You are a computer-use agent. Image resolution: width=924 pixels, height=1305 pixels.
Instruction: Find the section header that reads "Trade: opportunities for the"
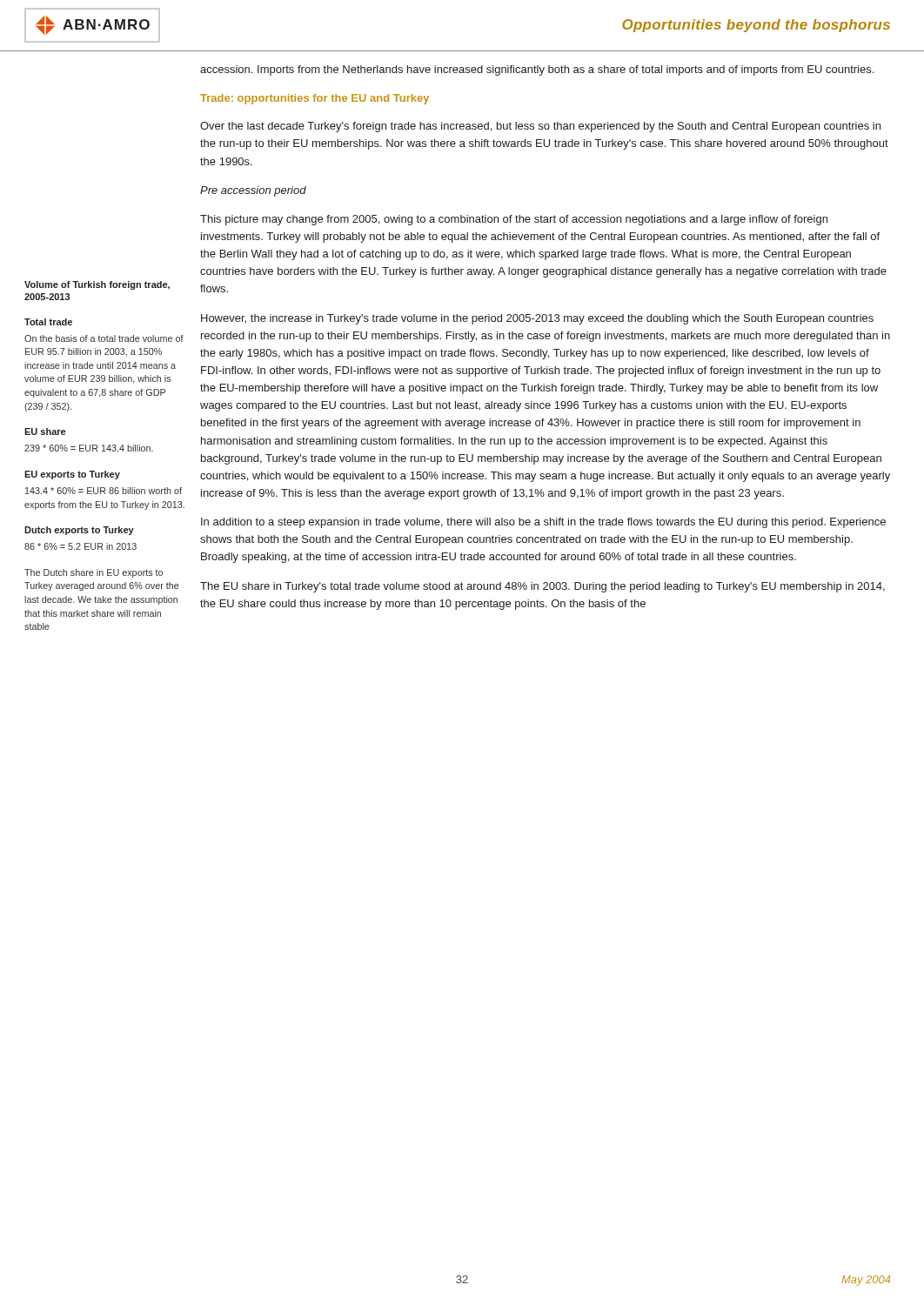(x=315, y=98)
